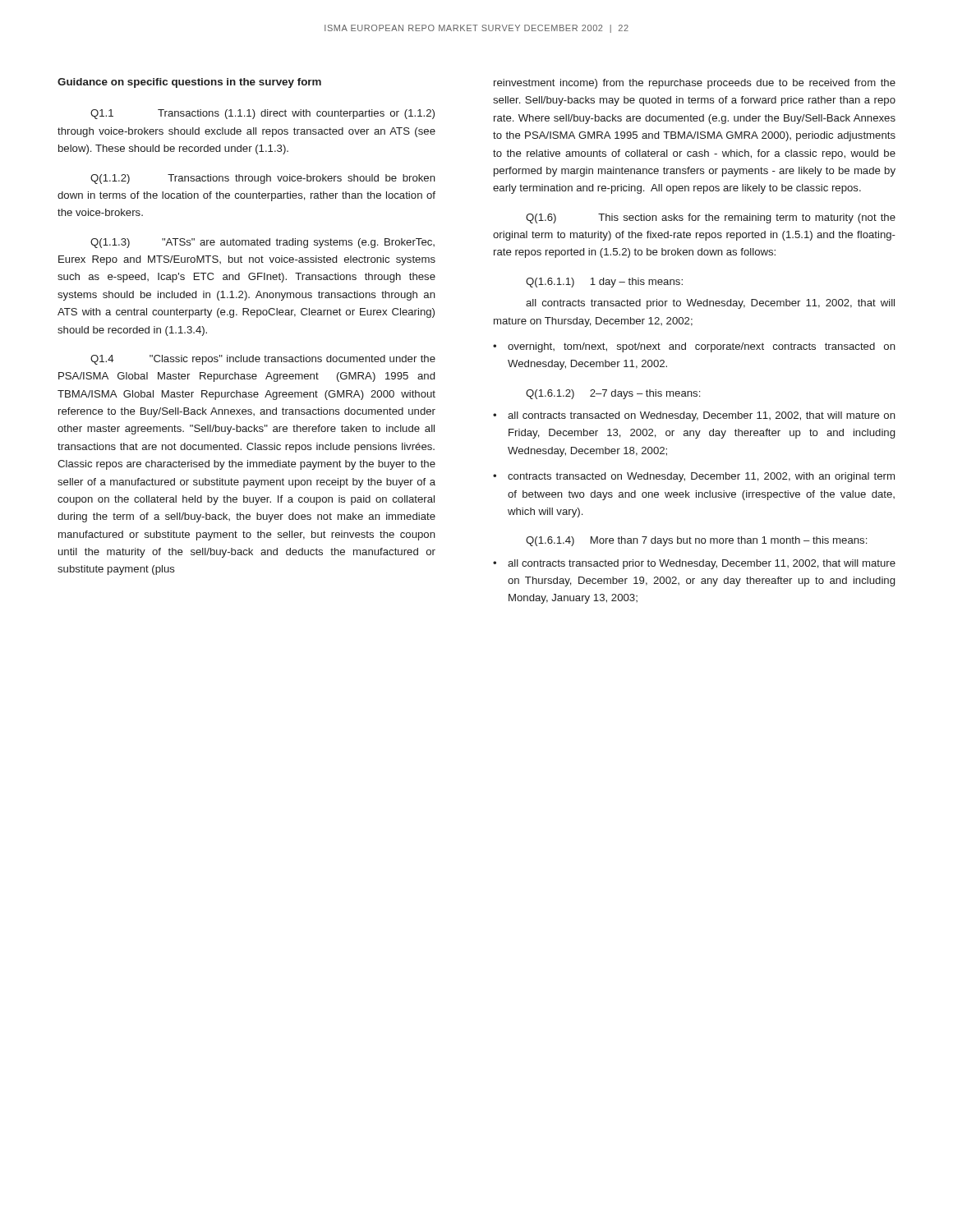The height and width of the screenshot is (1232, 953).
Task: Find the block on this page that starts "• contracts transacted on Wednesday, December 11, 2002,"
Action: [x=694, y=492]
